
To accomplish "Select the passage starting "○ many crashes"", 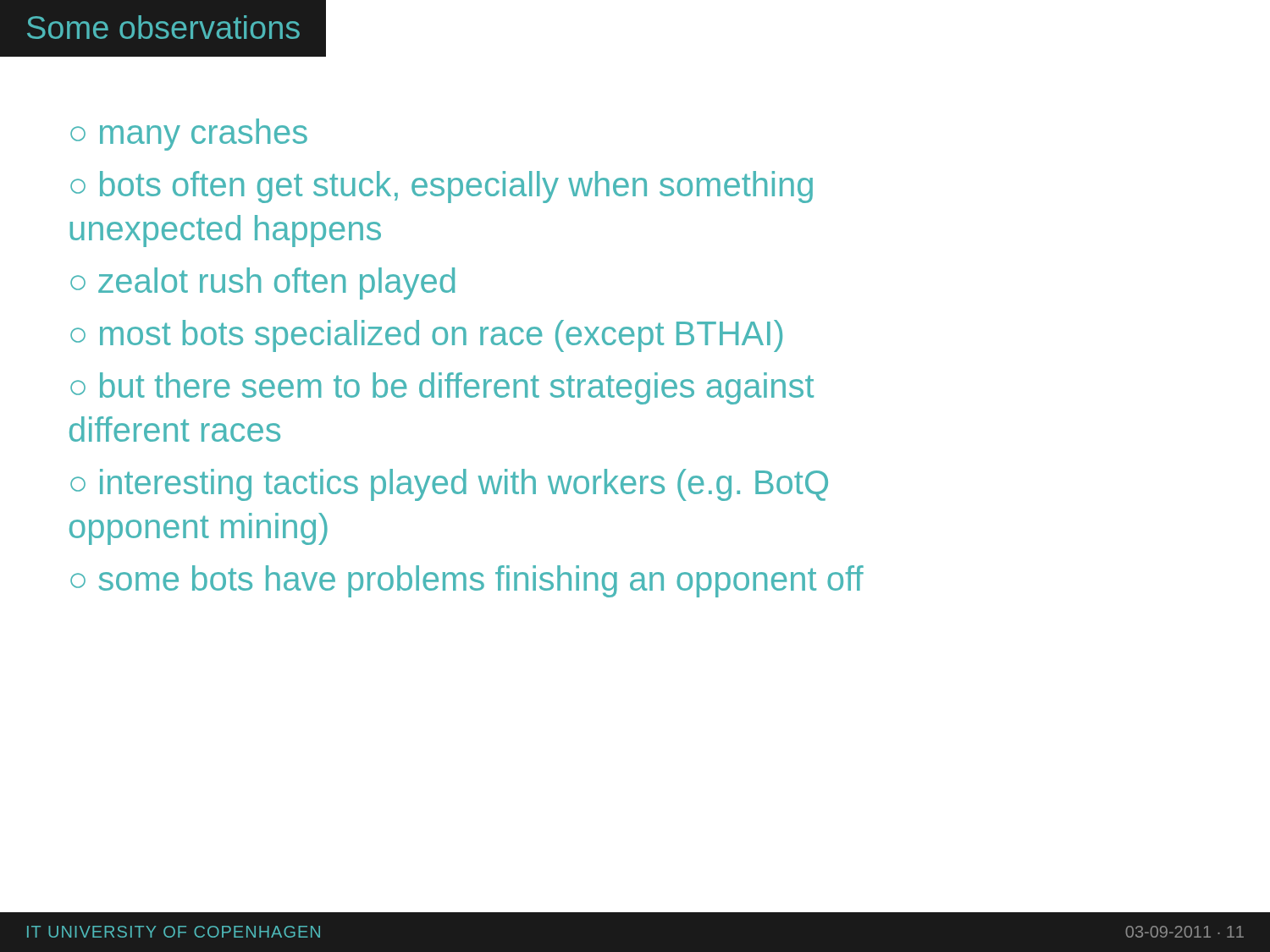I will click(x=188, y=132).
